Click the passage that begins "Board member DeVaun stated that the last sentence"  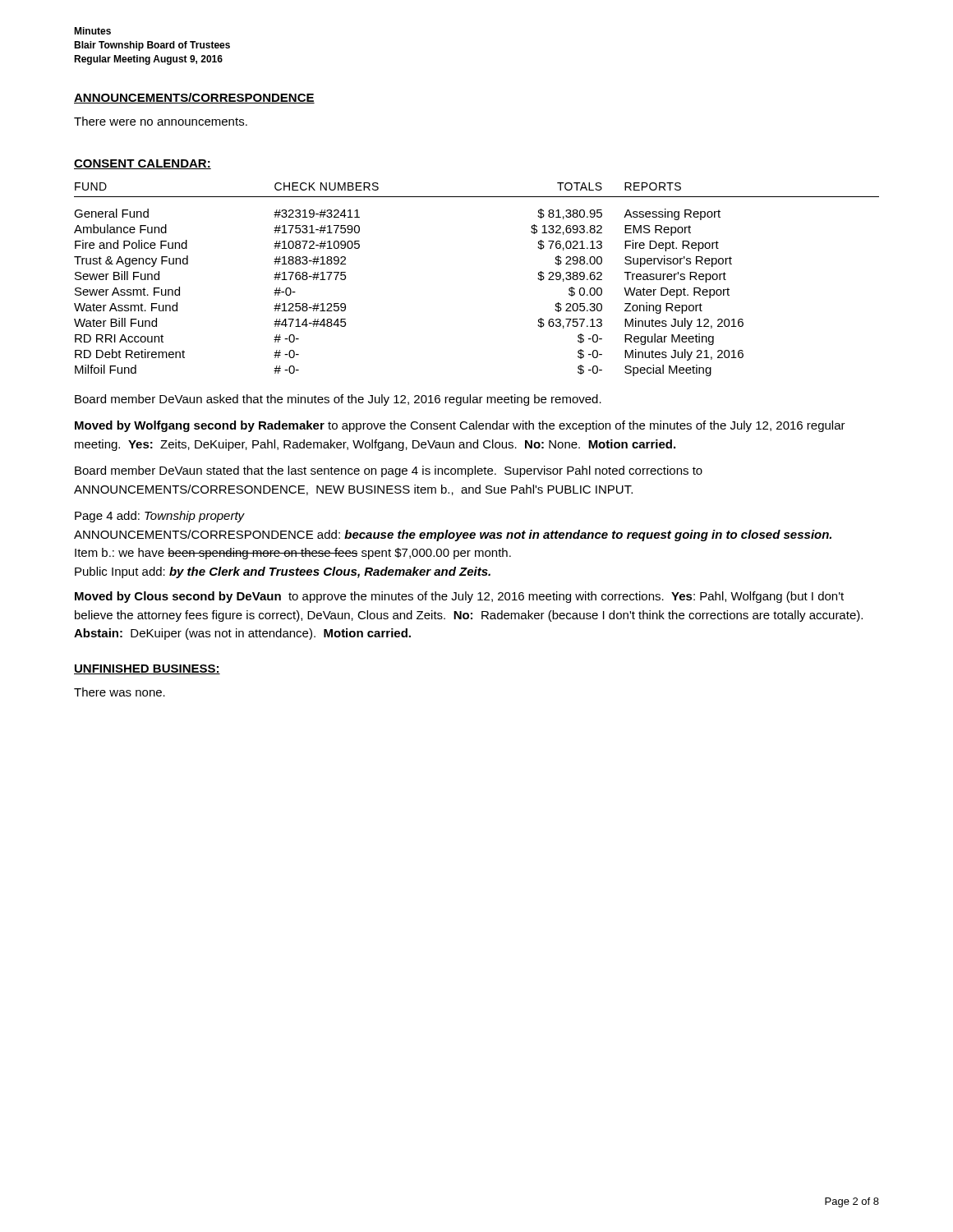coord(388,479)
